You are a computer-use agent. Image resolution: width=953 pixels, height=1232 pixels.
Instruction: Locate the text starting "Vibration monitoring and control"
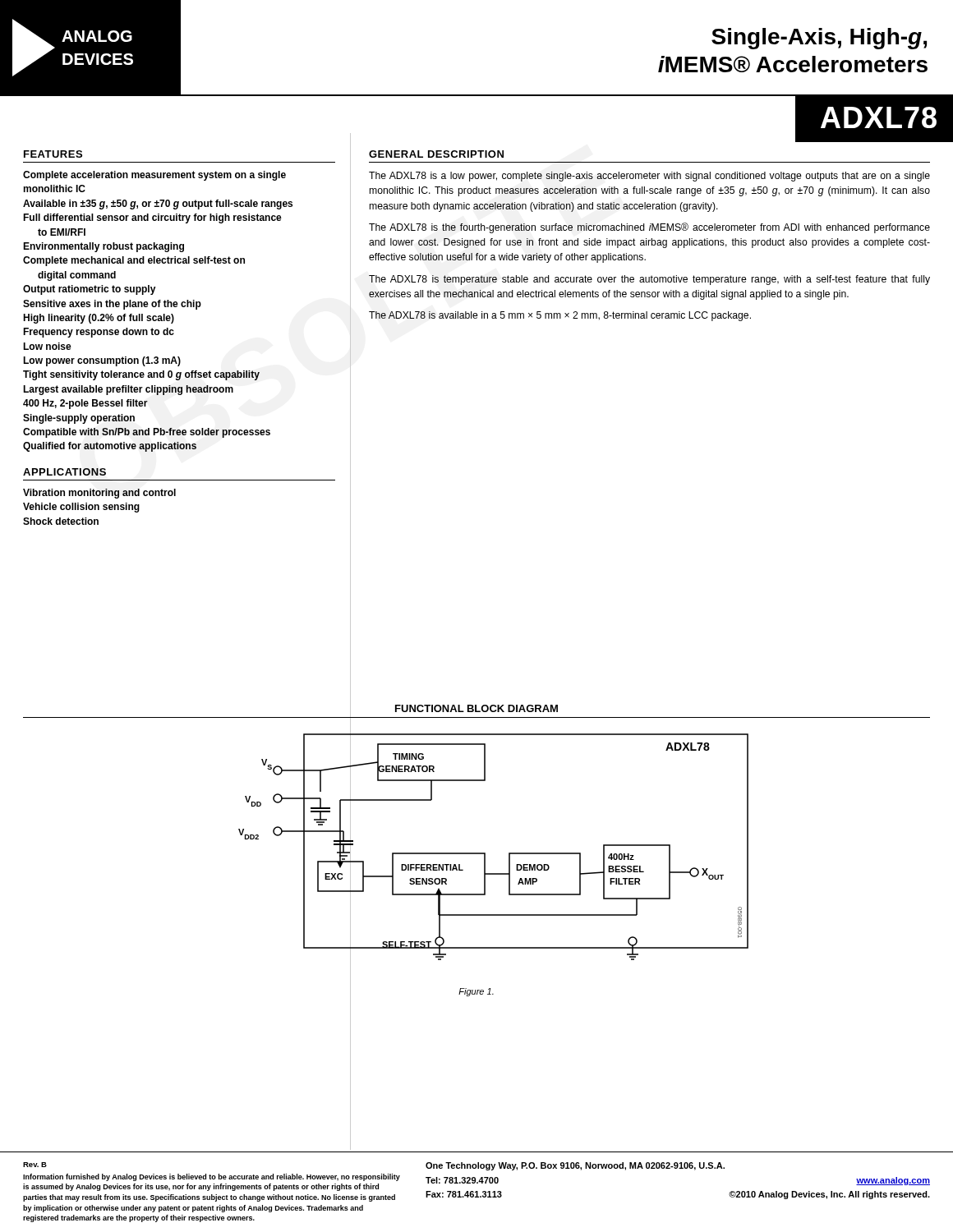pyautogui.click(x=100, y=493)
